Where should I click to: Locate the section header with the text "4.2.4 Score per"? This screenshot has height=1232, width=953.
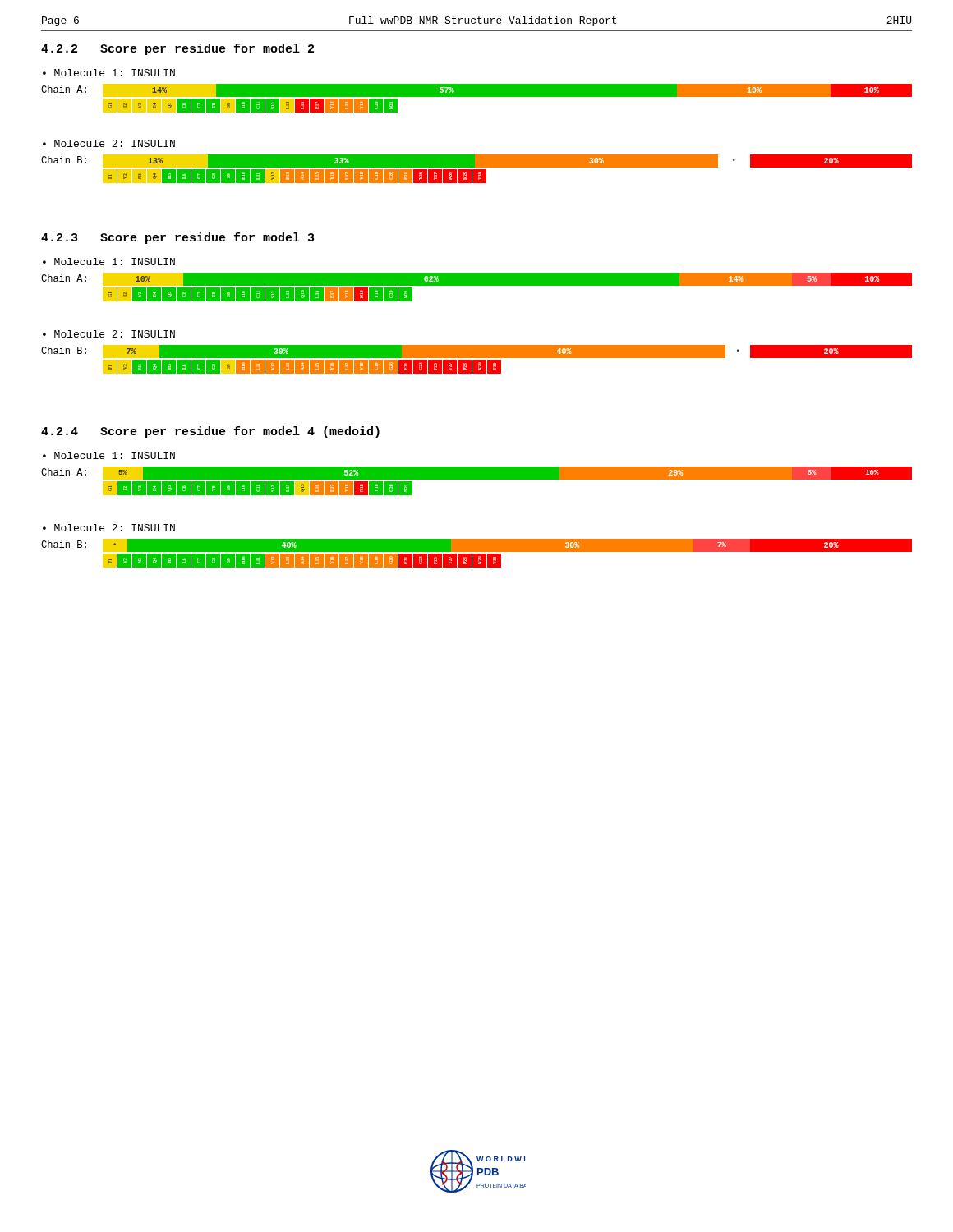[211, 432]
